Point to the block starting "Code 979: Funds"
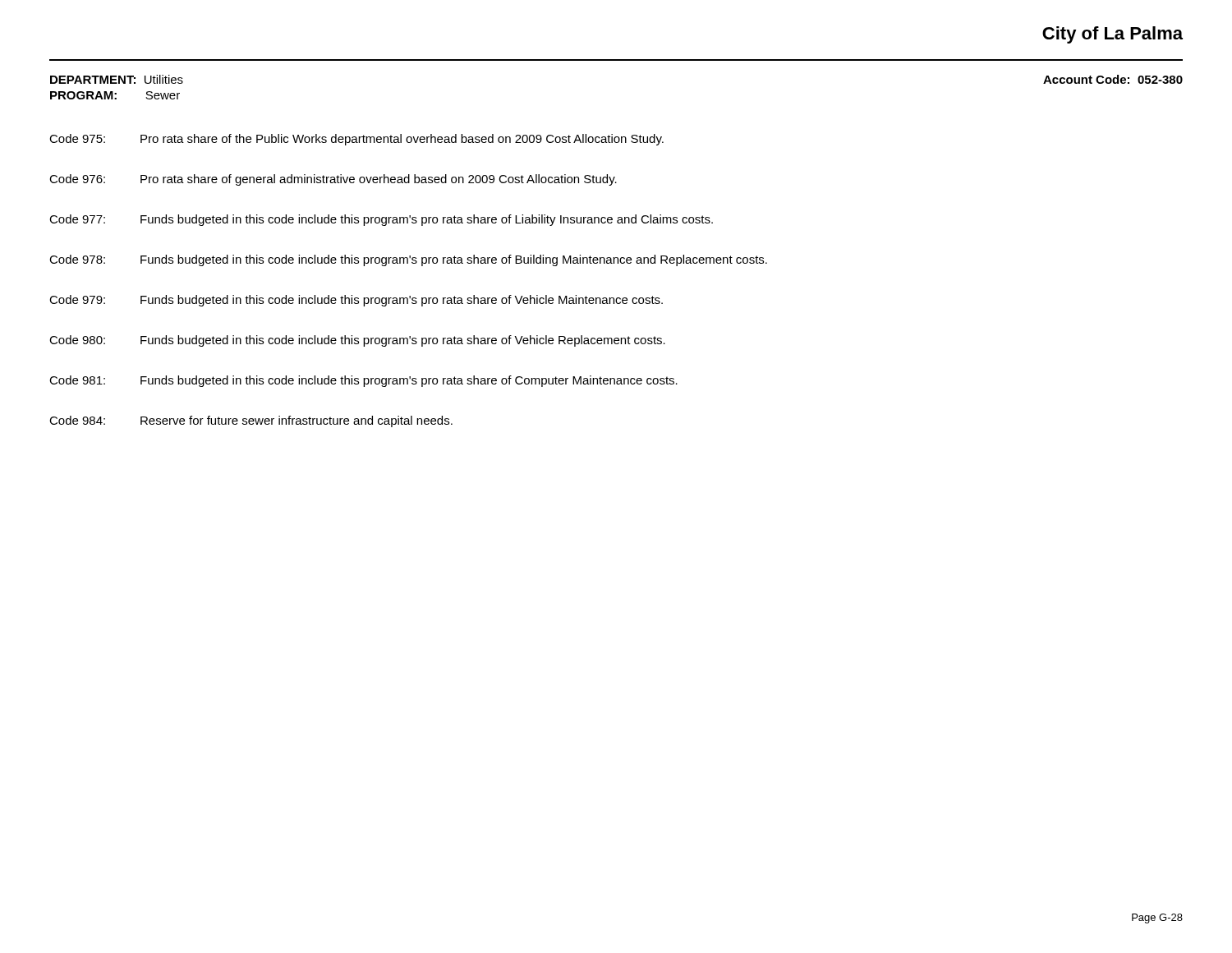This screenshot has width=1232, height=953. 616,299
